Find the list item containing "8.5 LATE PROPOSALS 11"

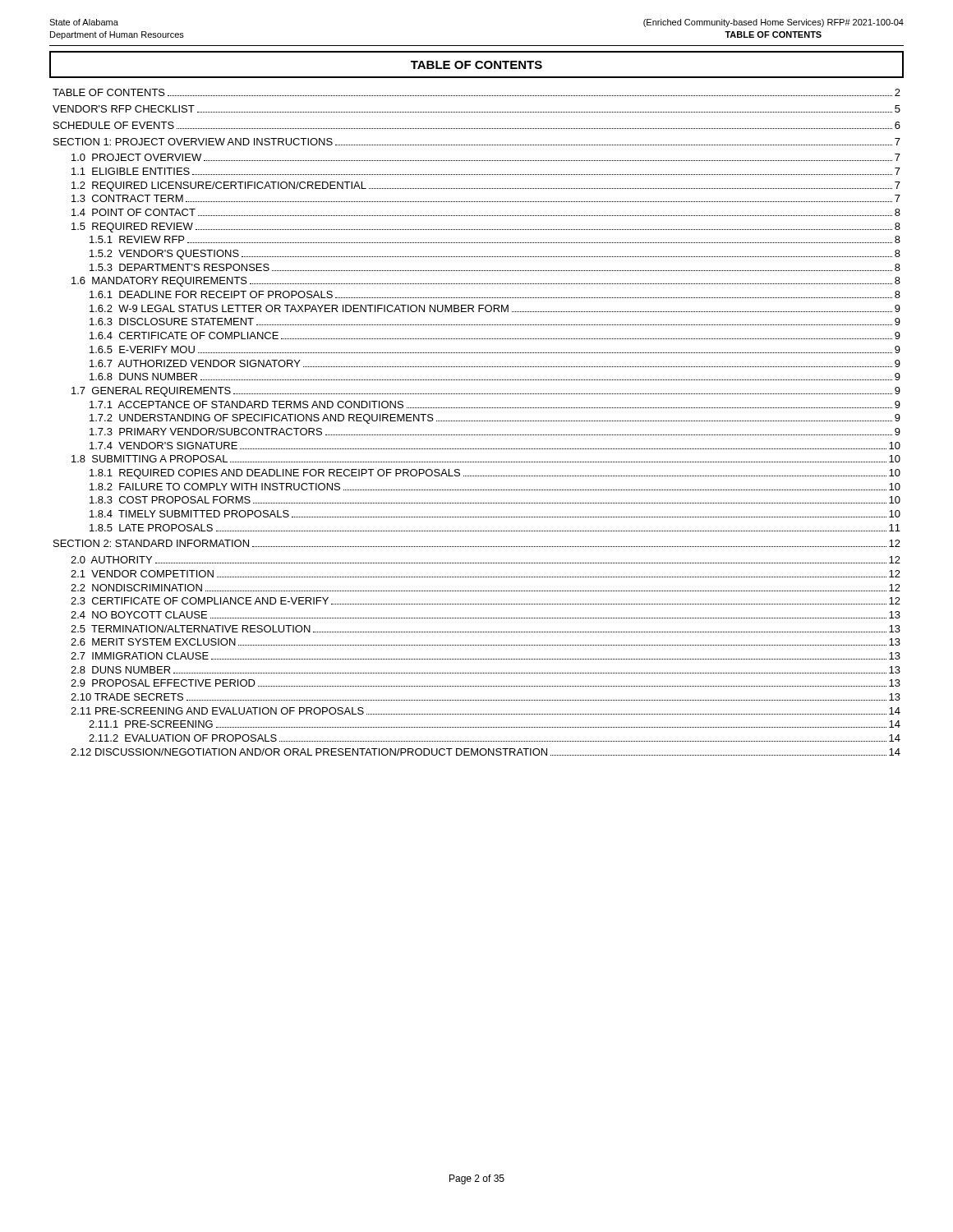click(x=495, y=527)
